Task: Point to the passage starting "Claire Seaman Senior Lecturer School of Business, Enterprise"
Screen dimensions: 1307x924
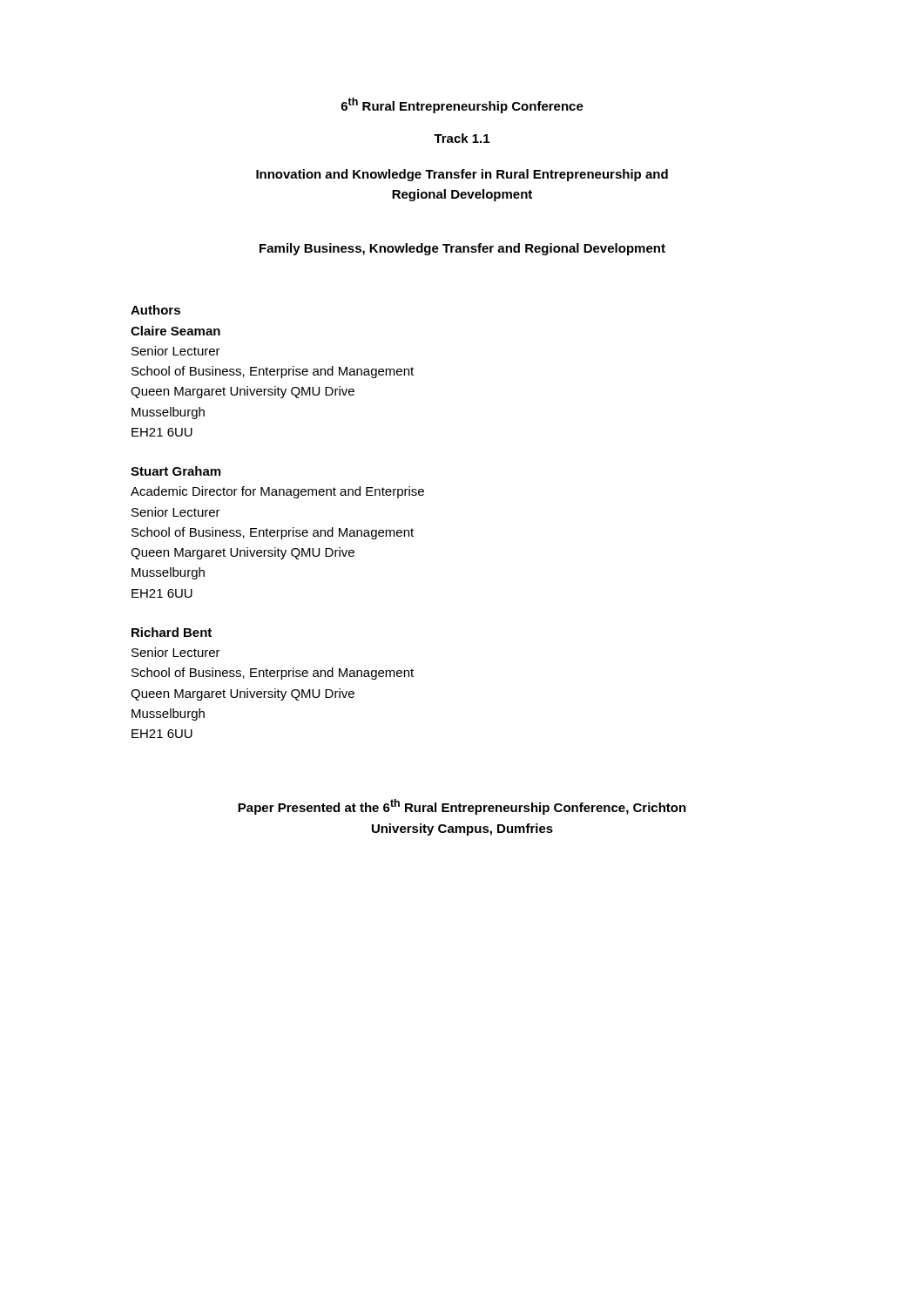Action: tap(272, 381)
